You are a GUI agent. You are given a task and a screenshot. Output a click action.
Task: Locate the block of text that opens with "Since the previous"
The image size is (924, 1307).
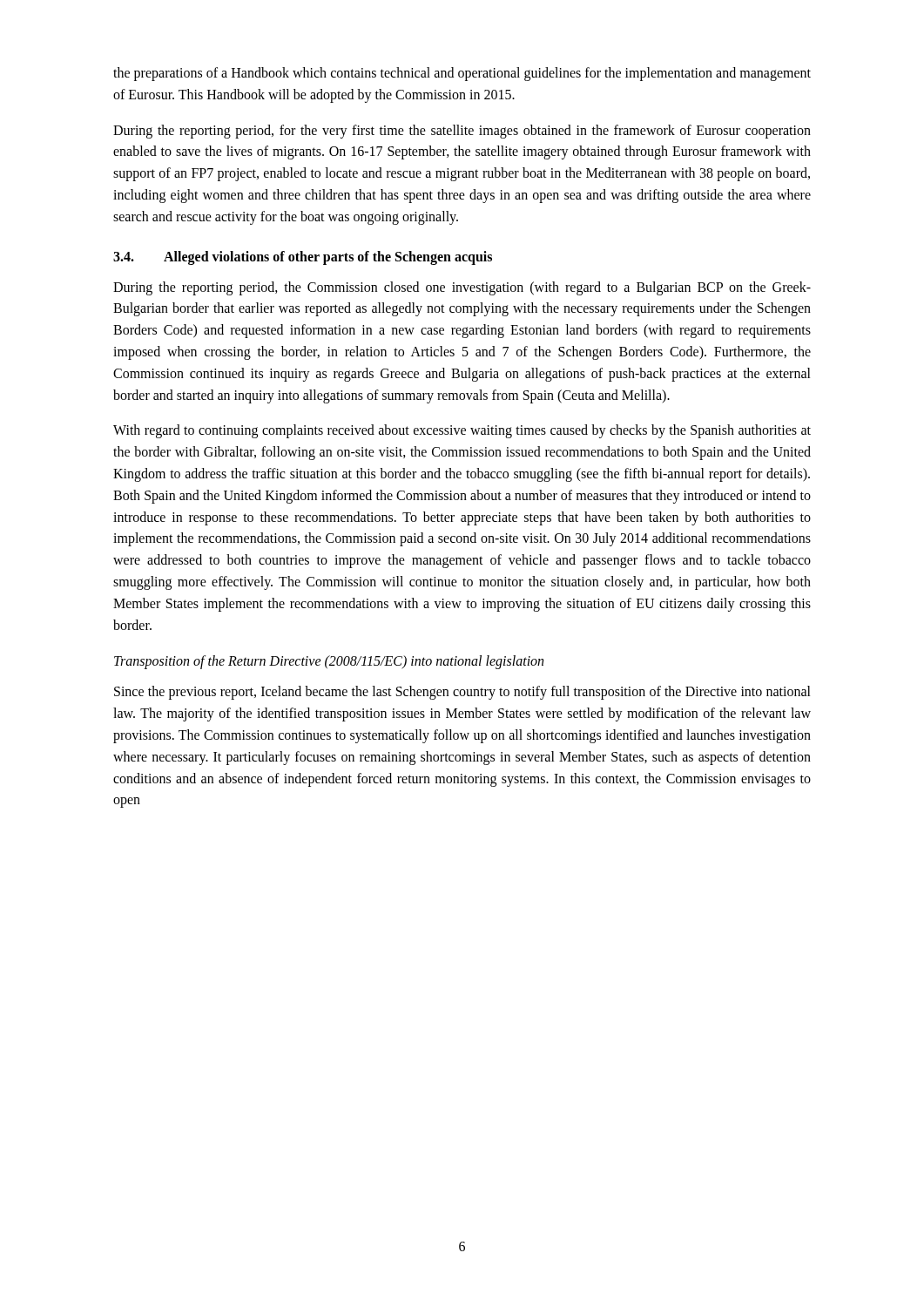pos(462,746)
